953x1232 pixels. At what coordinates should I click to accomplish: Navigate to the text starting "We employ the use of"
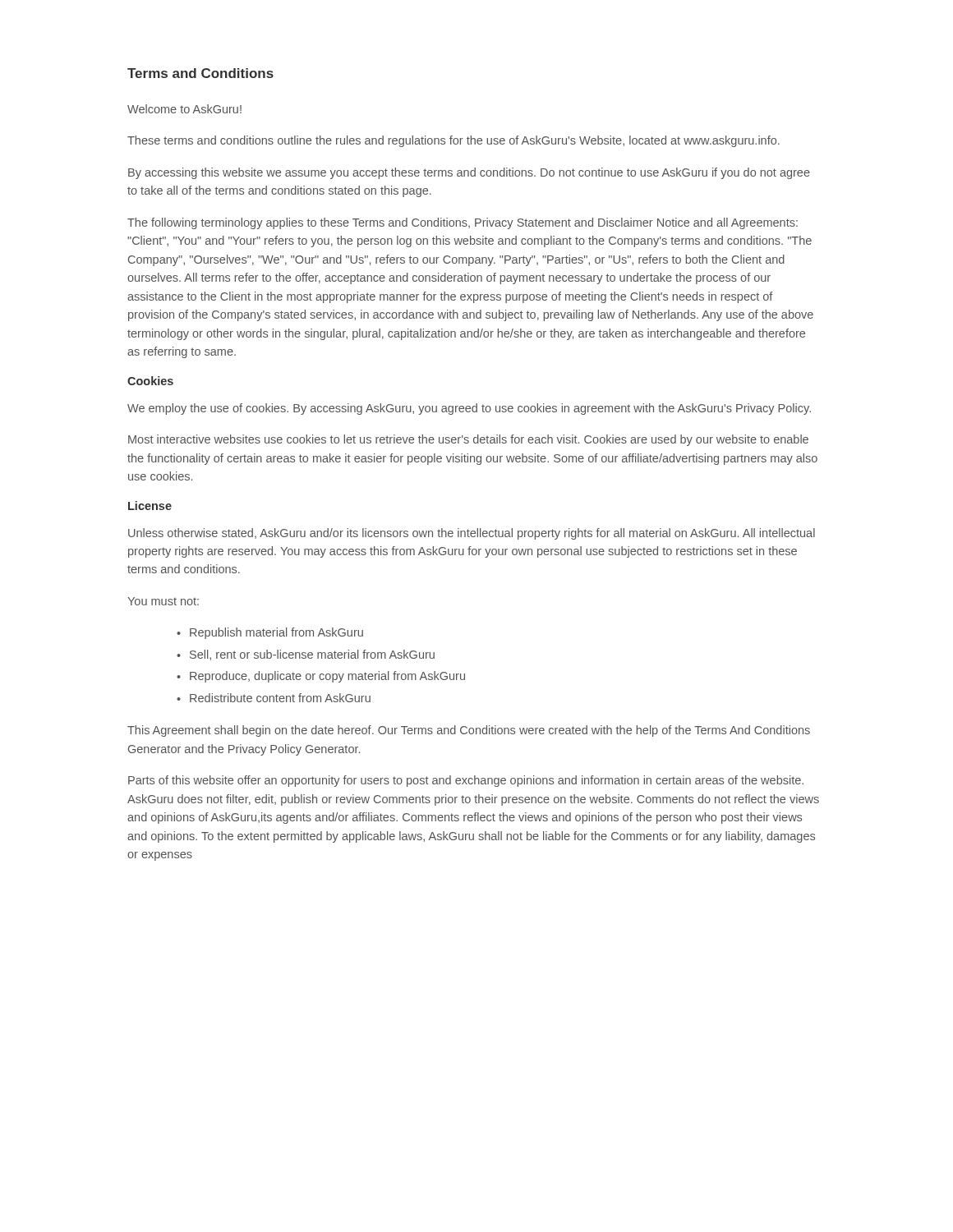pyautogui.click(x=470, y=408)
